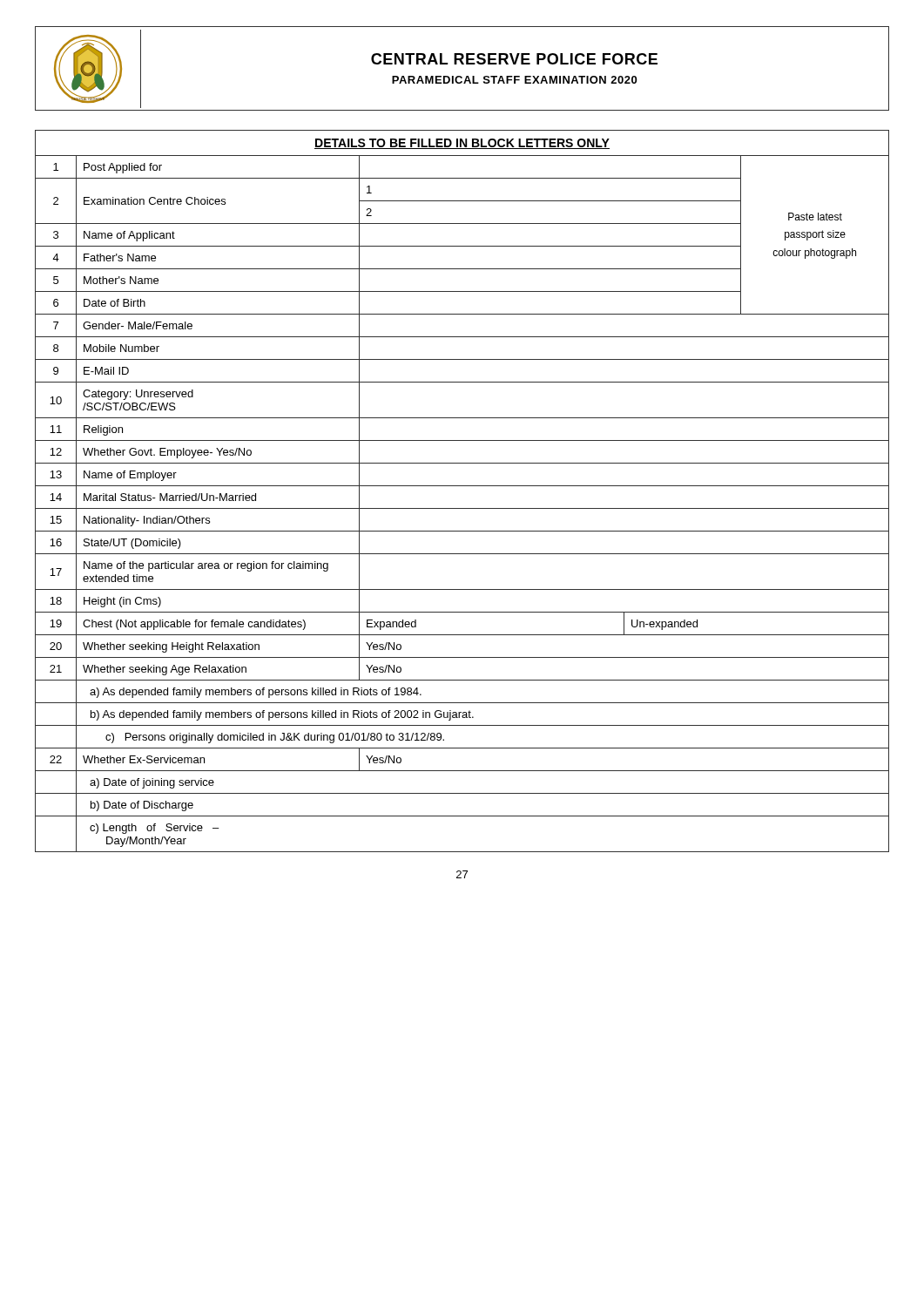The height and width of the screenshot is (1307, 924).
Task: Find the title that says "CENTRAL RESERVE POLICE FORCE"
Action: click(515, 59)
